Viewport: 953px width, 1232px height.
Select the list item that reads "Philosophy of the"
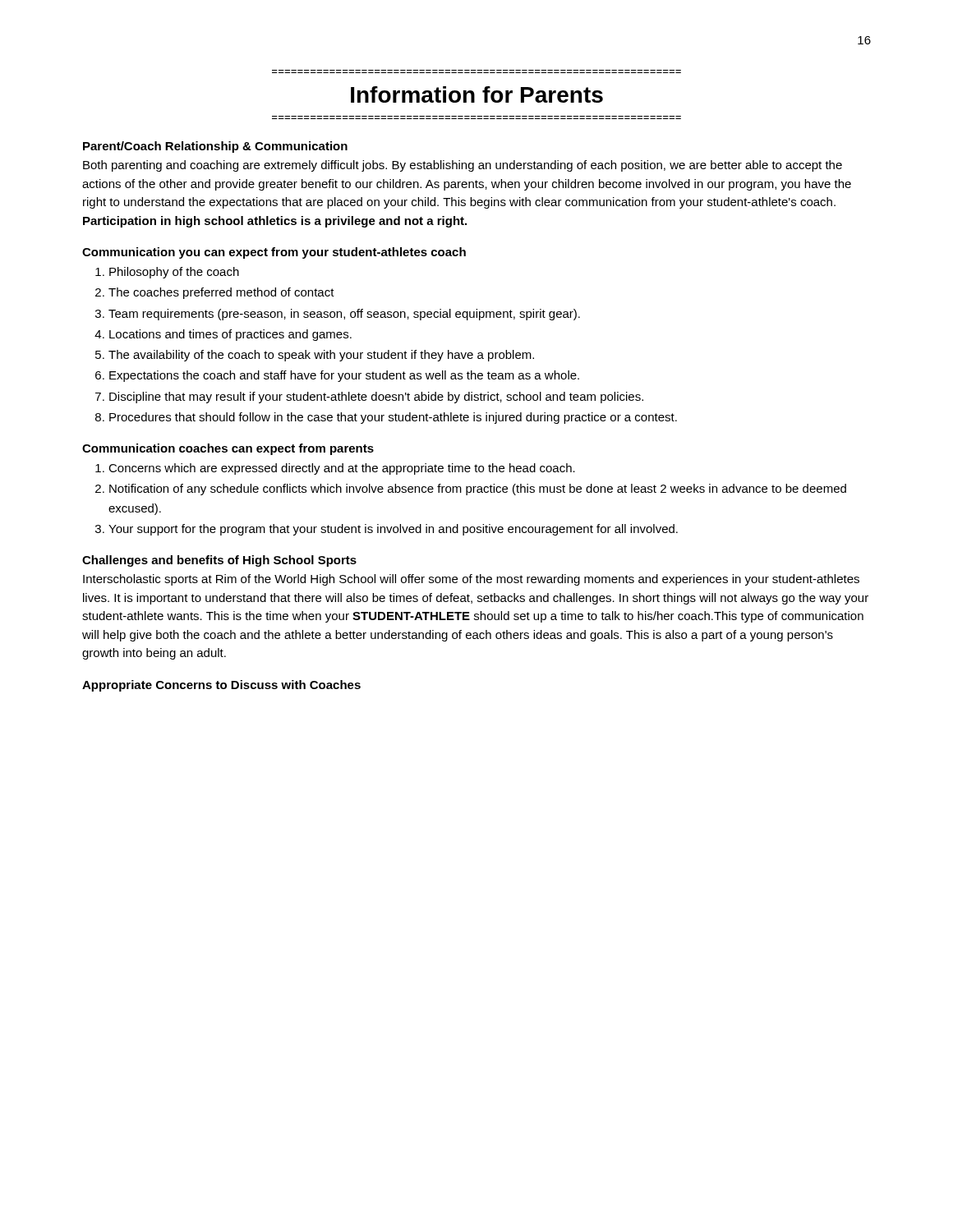point(174,273)
